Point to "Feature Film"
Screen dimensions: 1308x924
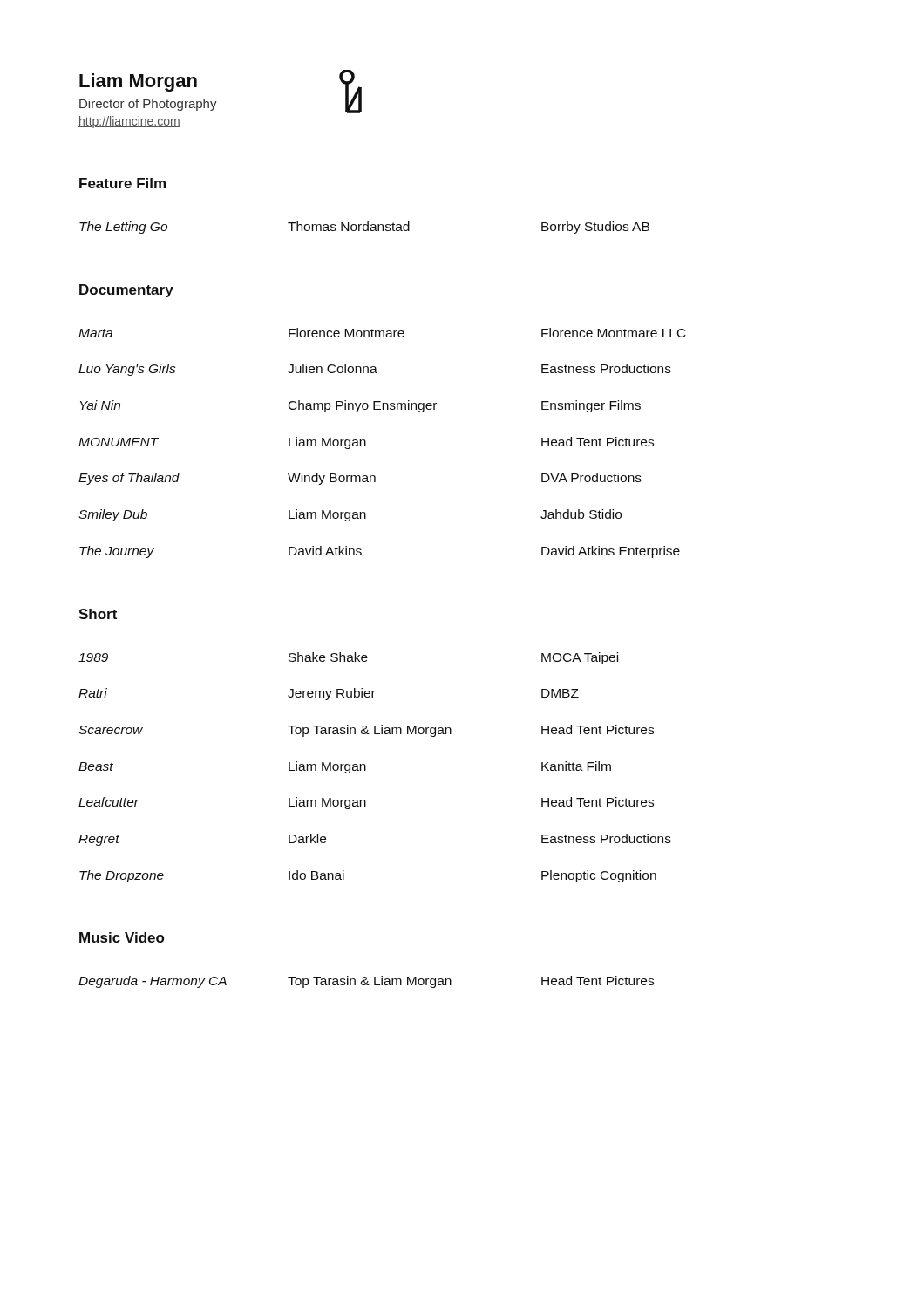tap(123, 184)
